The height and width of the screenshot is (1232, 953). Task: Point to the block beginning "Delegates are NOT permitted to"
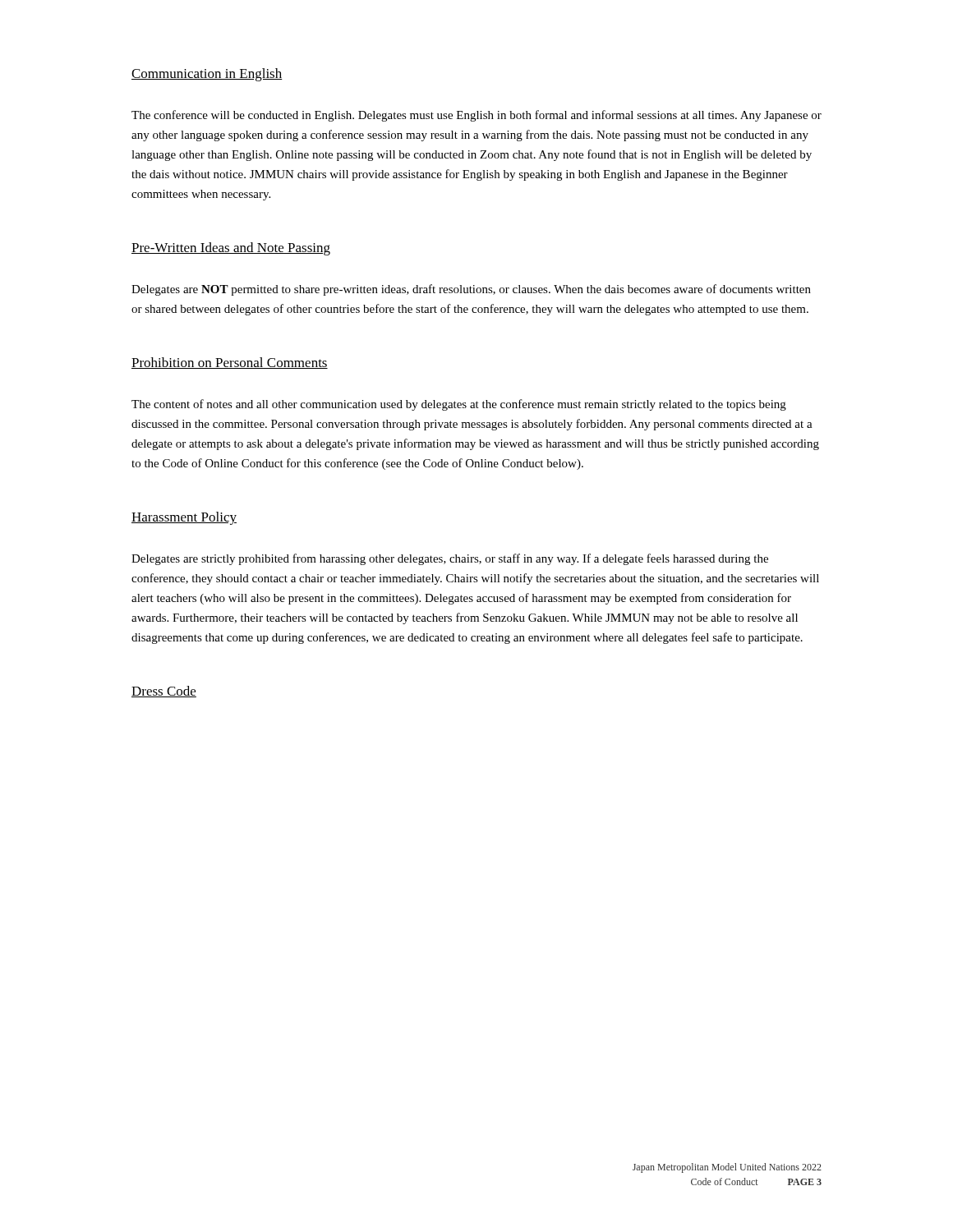click(x=471, y=299)
